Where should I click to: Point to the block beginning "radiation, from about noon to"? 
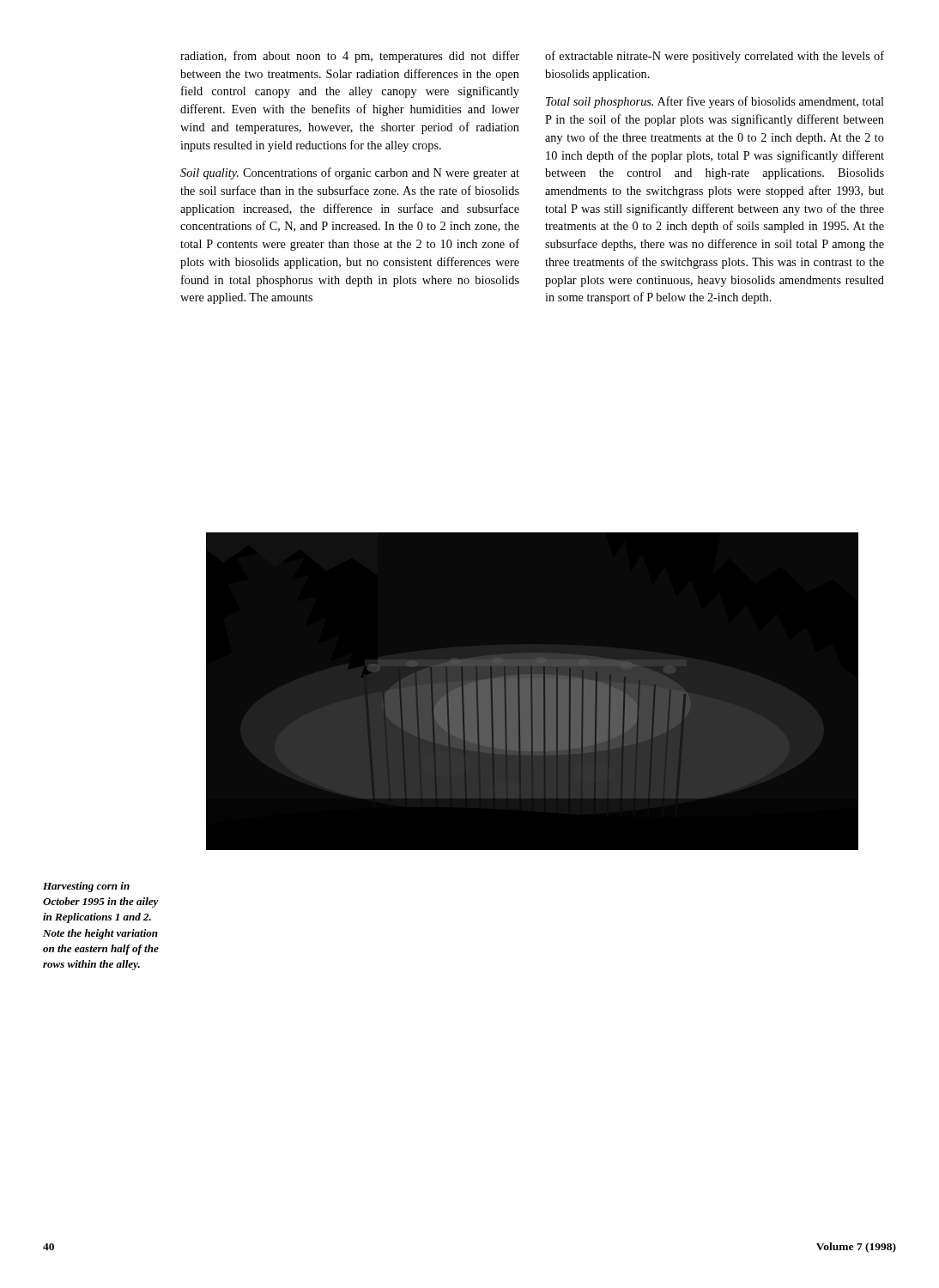coord(350,177)
